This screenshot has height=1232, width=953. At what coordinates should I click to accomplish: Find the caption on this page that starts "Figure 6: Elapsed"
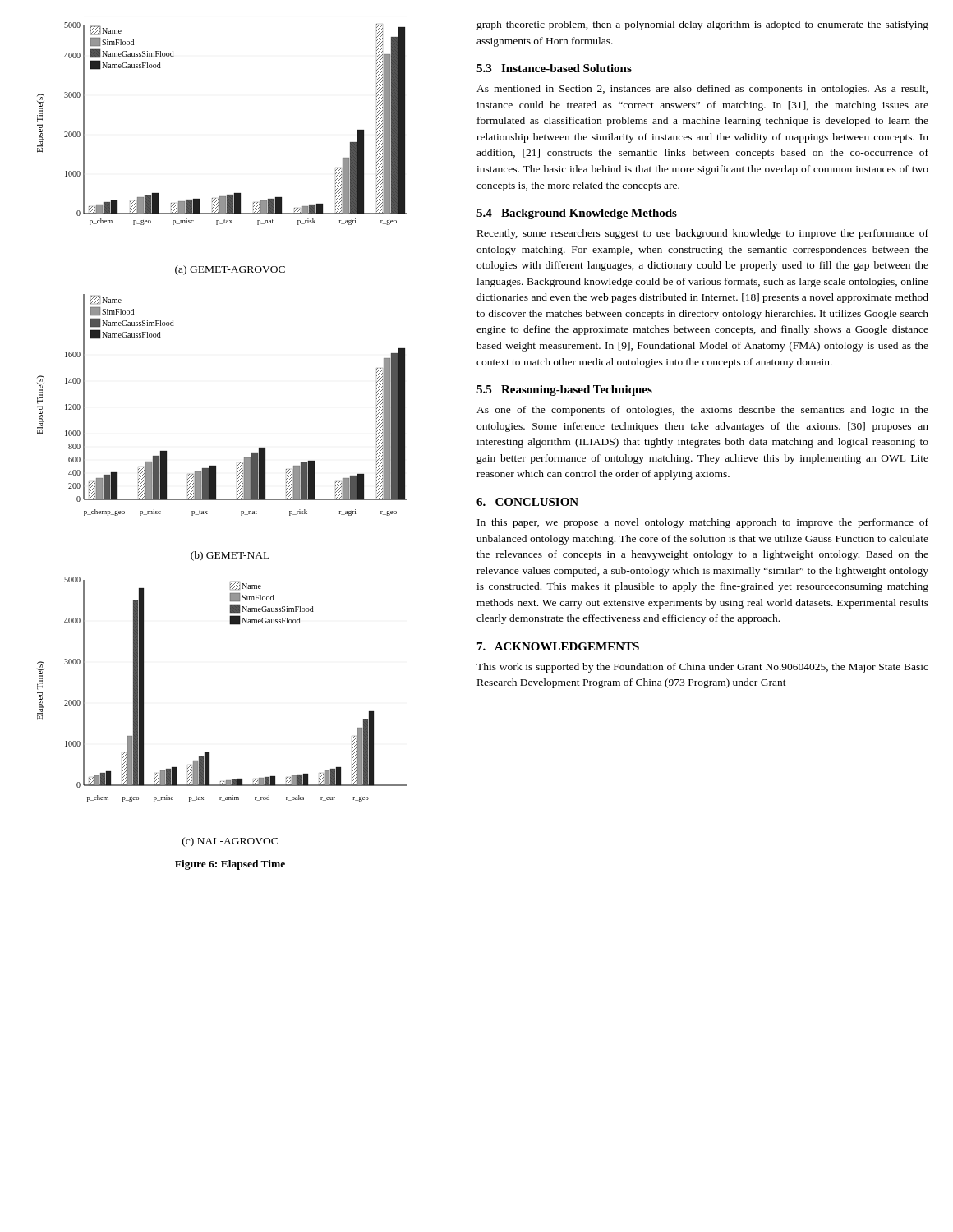[x=230, y=864]
